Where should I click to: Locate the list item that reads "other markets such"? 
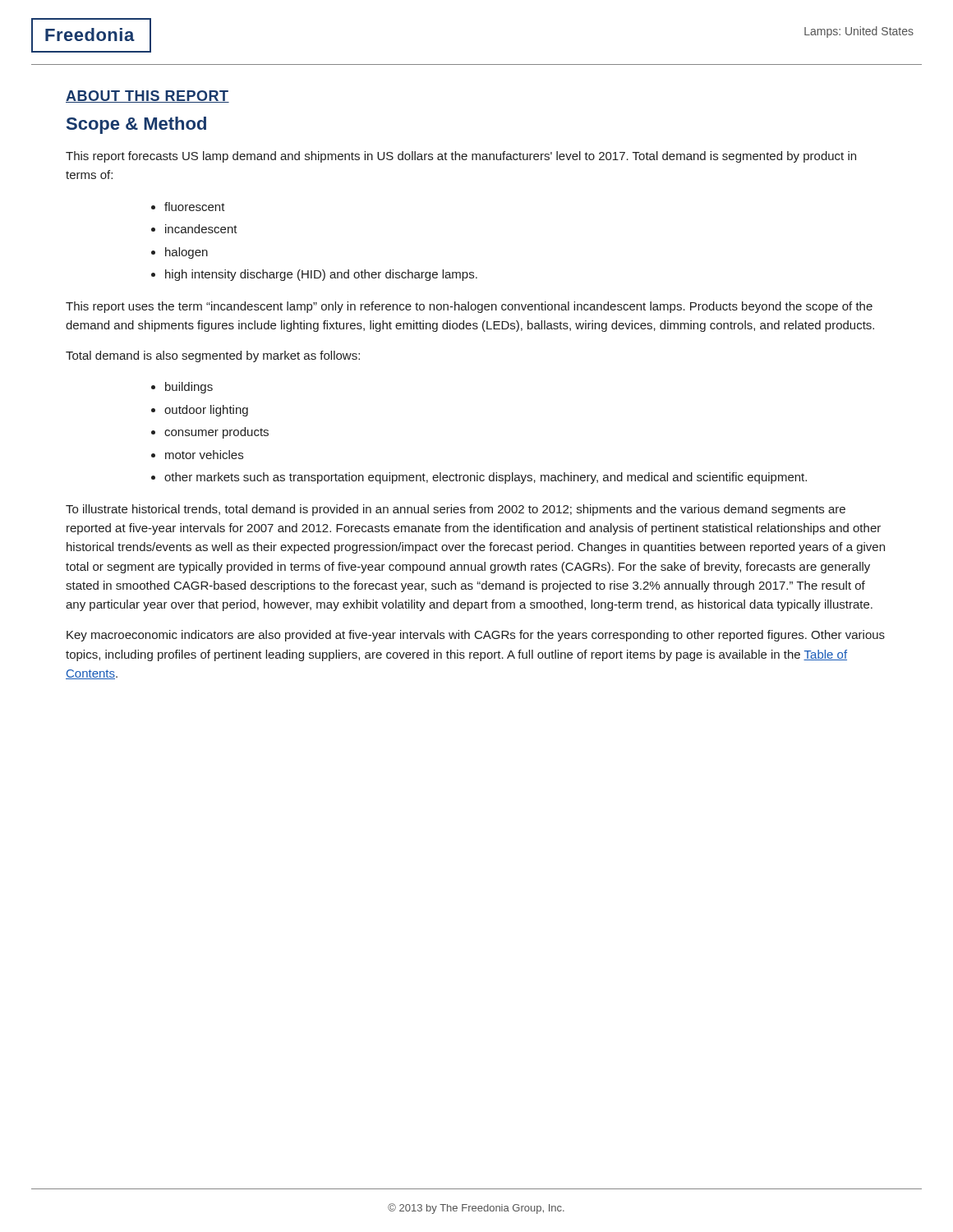click(486, 477)
